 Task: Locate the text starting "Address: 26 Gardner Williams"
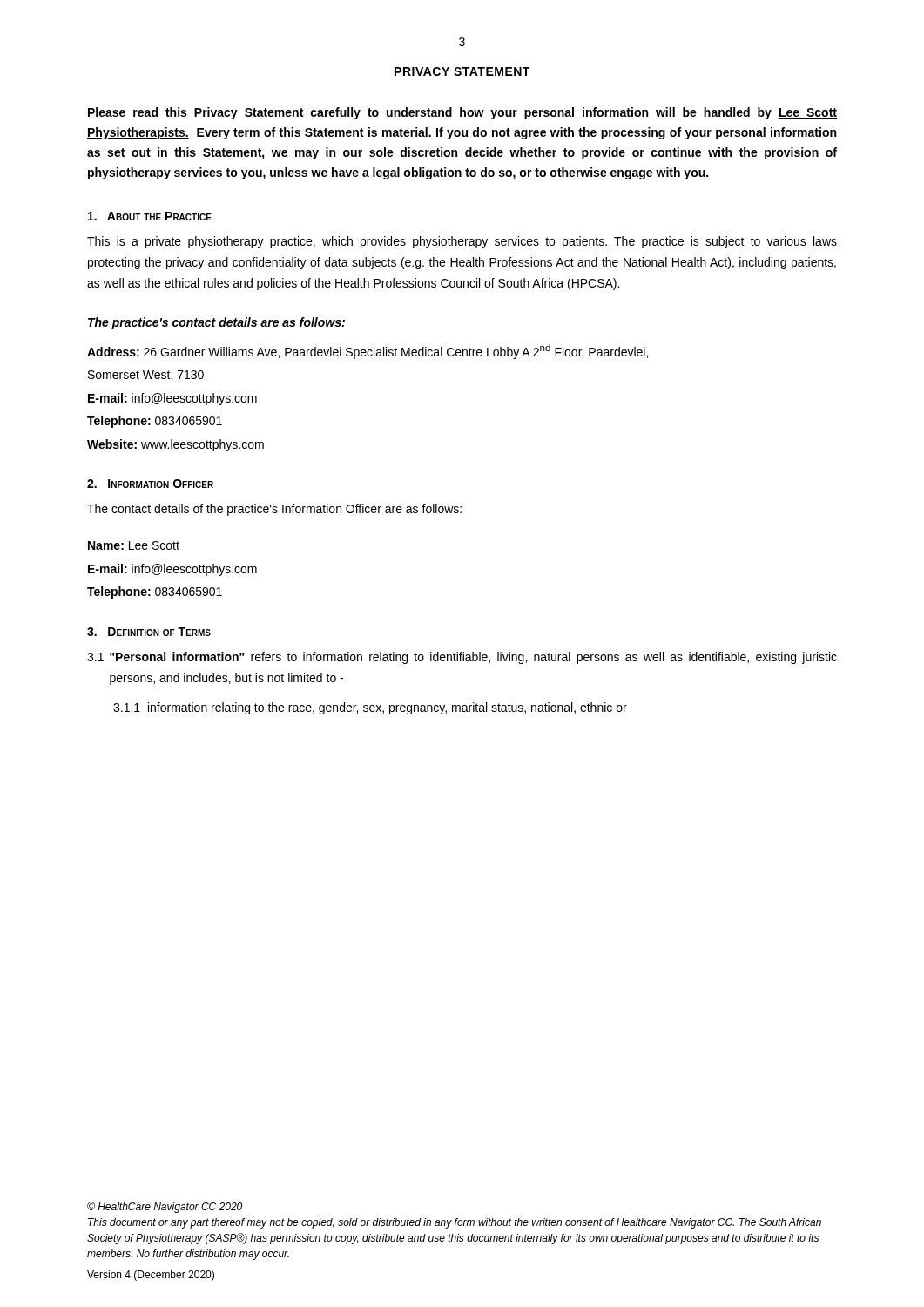[368, 362]
